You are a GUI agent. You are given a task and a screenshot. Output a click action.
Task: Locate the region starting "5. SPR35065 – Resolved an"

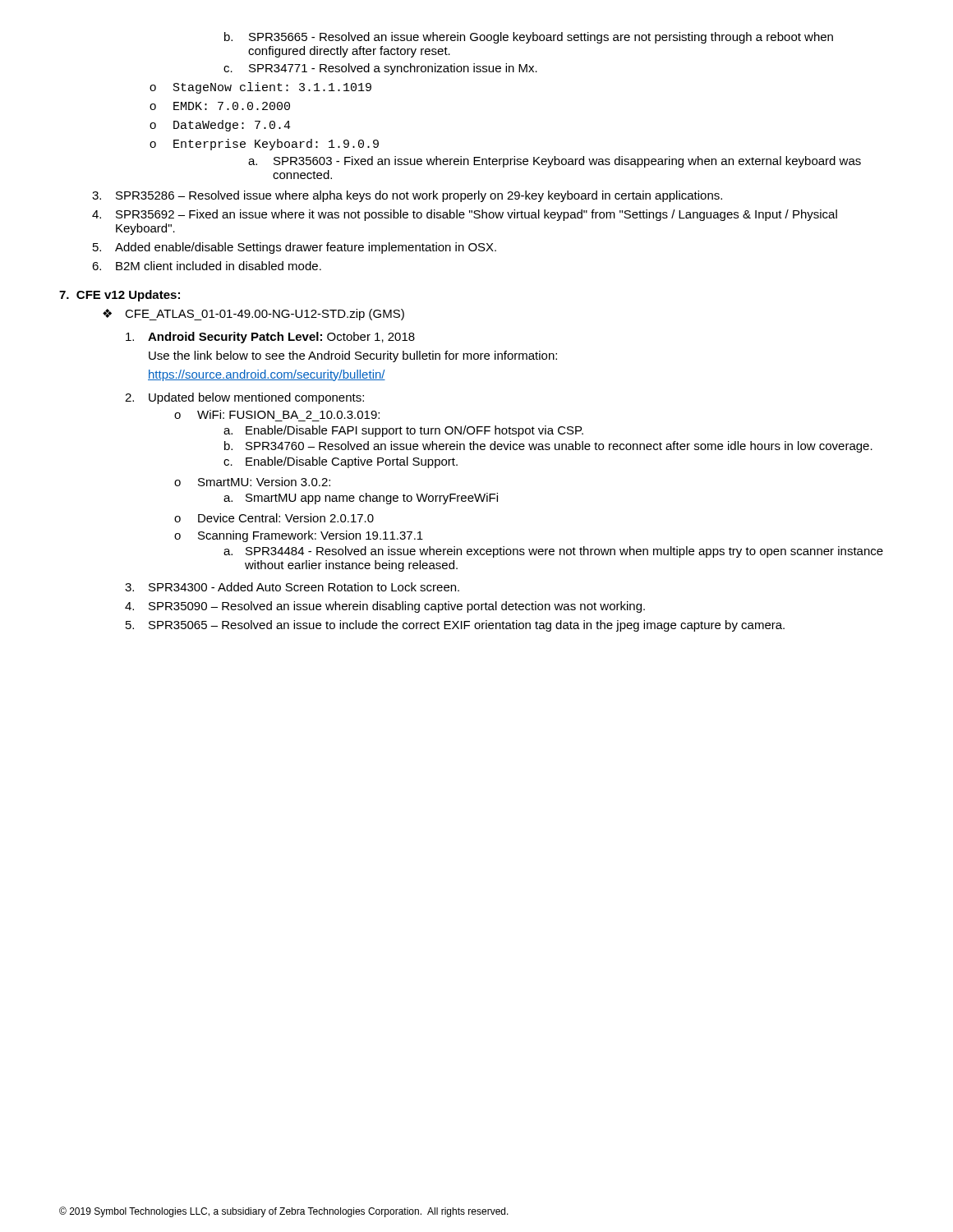(x=455, y=625)
